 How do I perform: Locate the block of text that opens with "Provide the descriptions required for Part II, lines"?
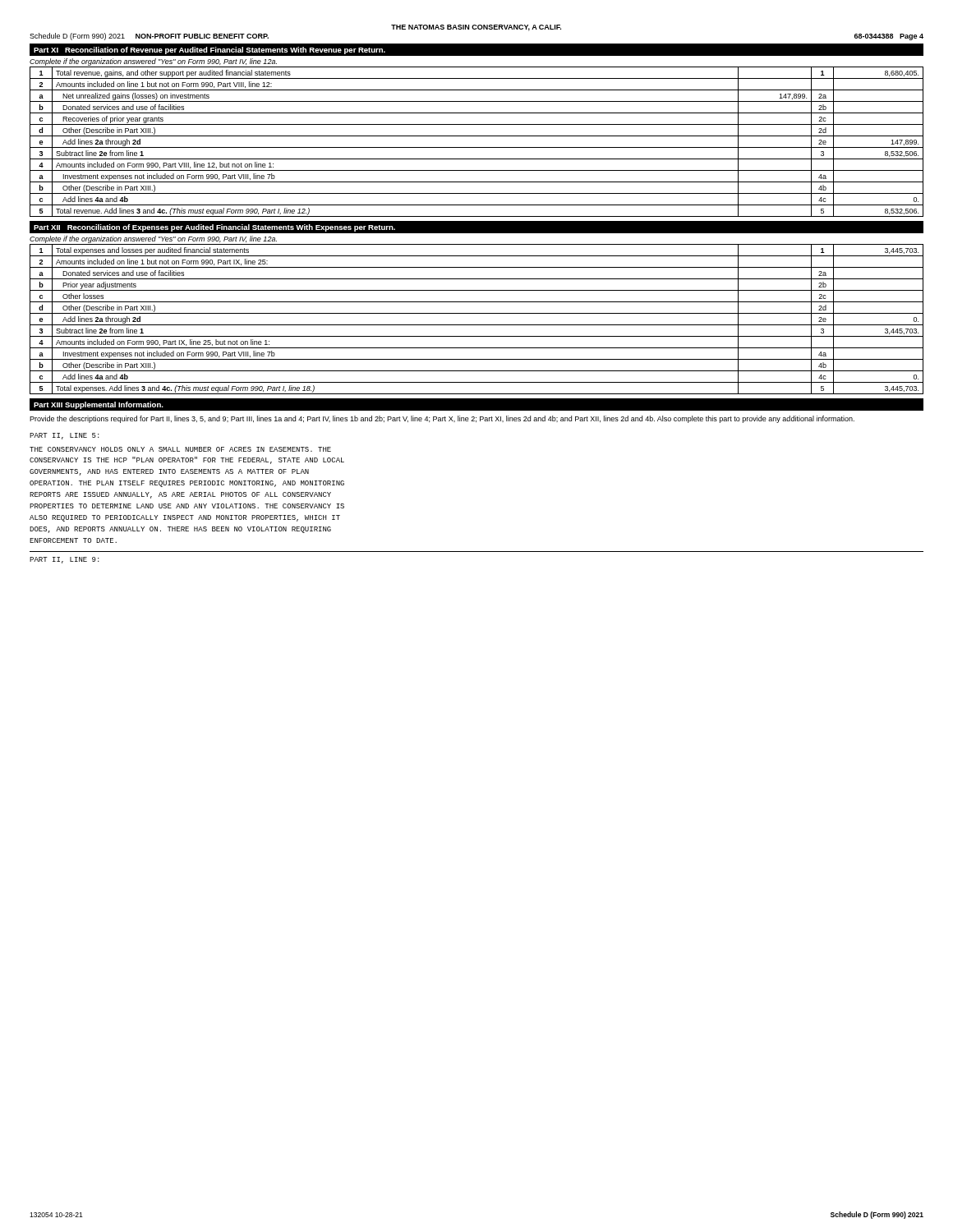coord(442,419)
